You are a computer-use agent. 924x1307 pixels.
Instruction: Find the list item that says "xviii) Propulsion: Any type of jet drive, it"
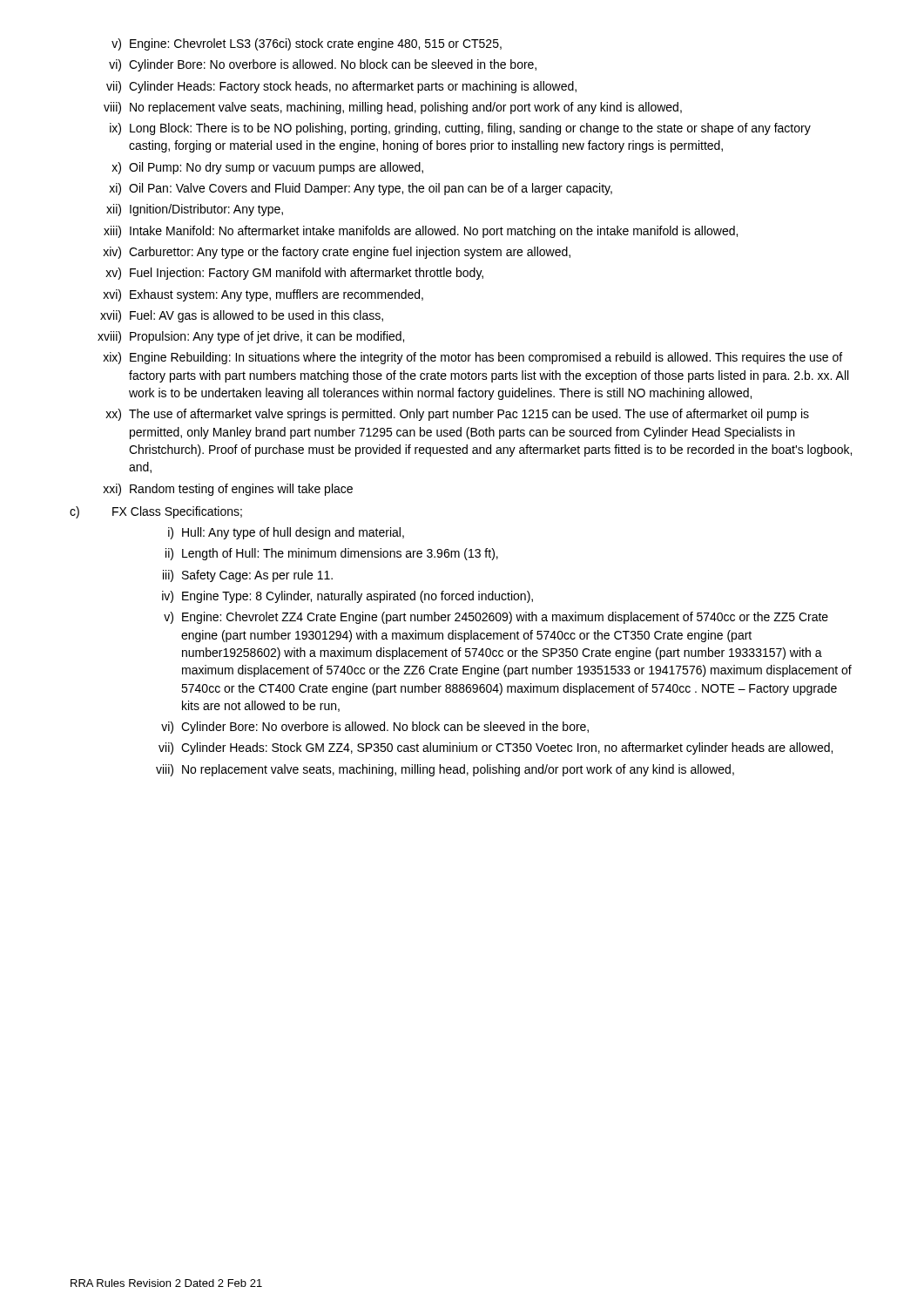pos(251,337)
